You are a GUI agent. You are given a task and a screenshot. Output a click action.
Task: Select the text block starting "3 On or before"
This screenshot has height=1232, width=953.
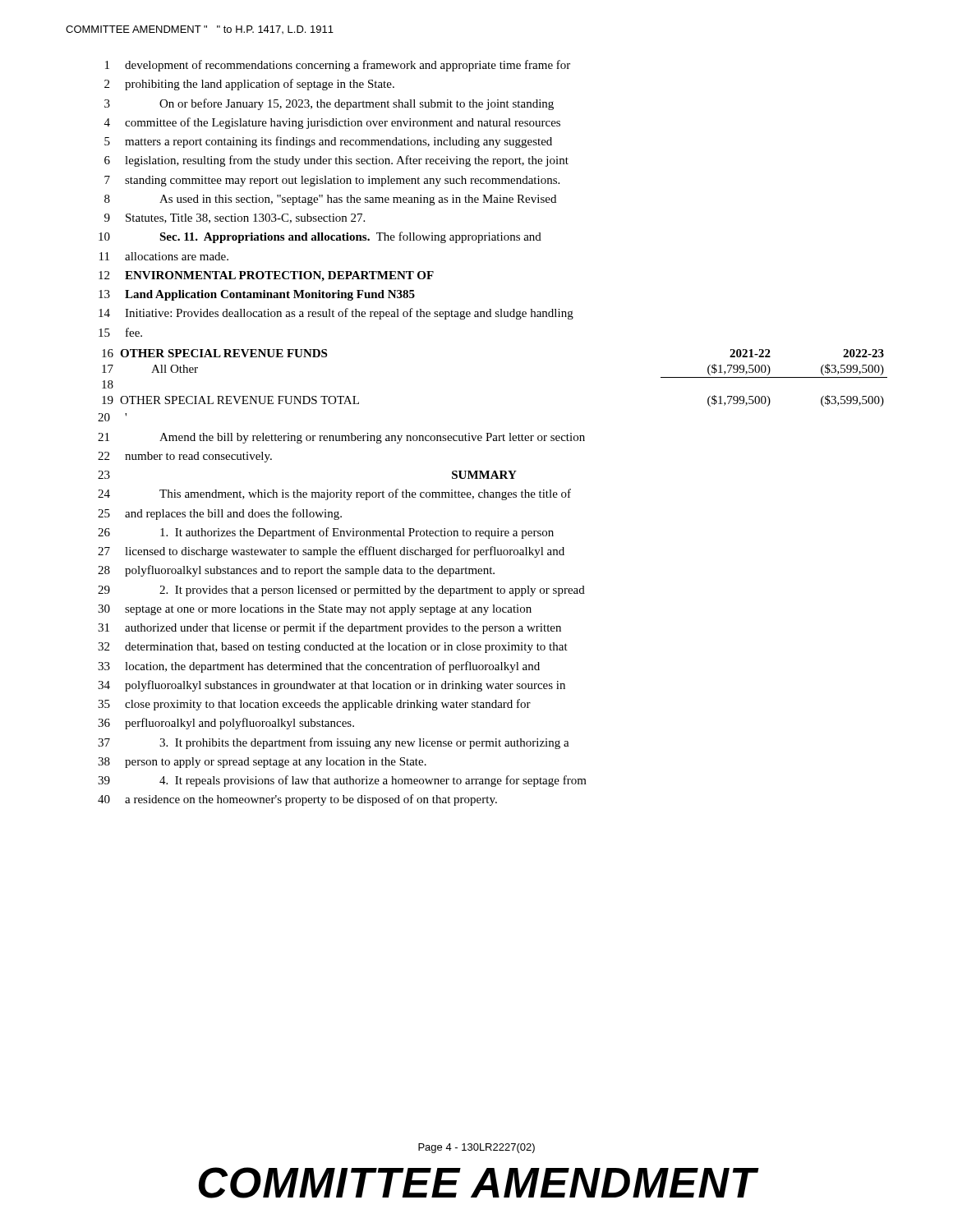(476, 142)
